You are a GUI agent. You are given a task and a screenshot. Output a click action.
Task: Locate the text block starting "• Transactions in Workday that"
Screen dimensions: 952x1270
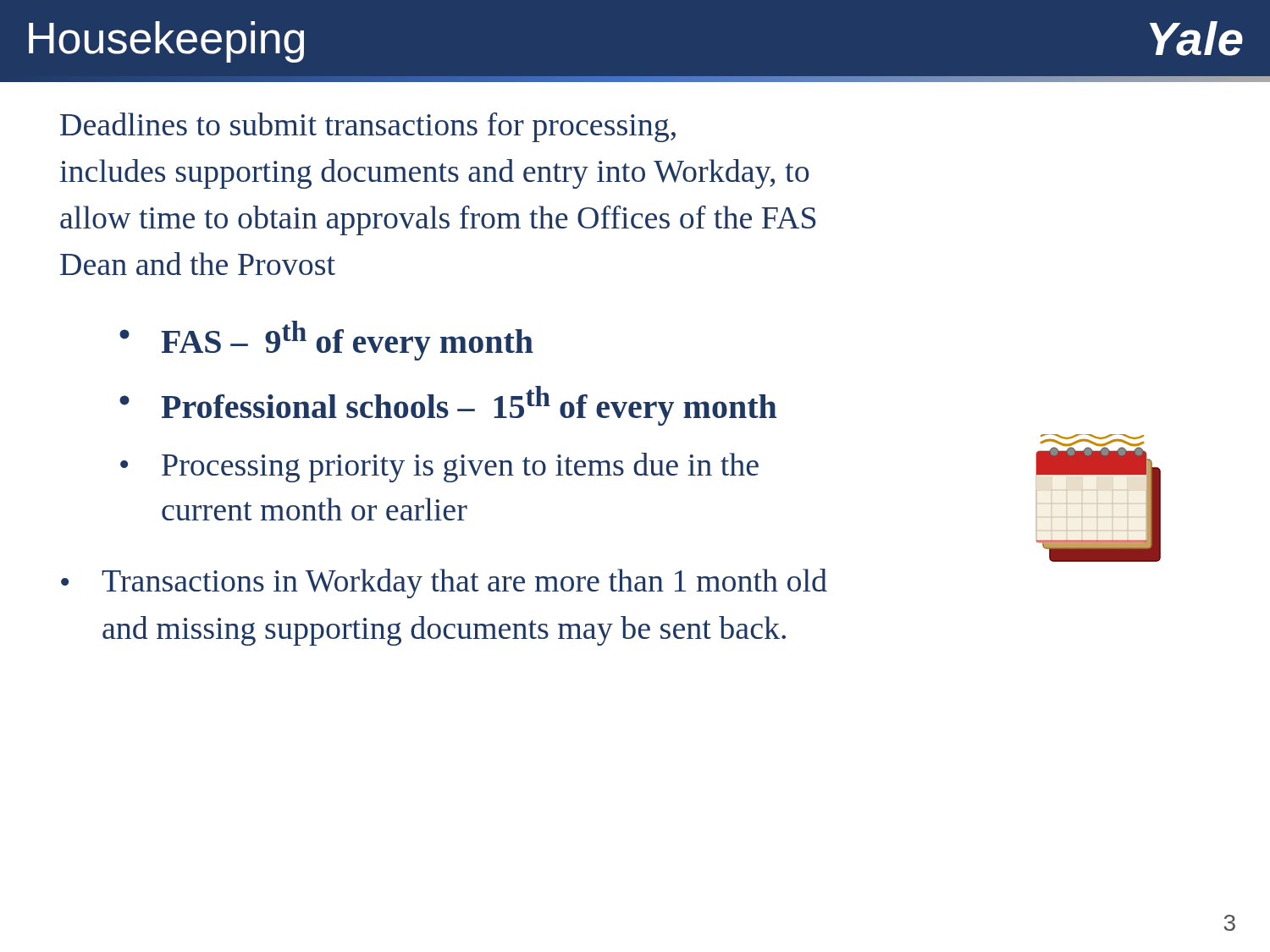[x=443, y=602]
